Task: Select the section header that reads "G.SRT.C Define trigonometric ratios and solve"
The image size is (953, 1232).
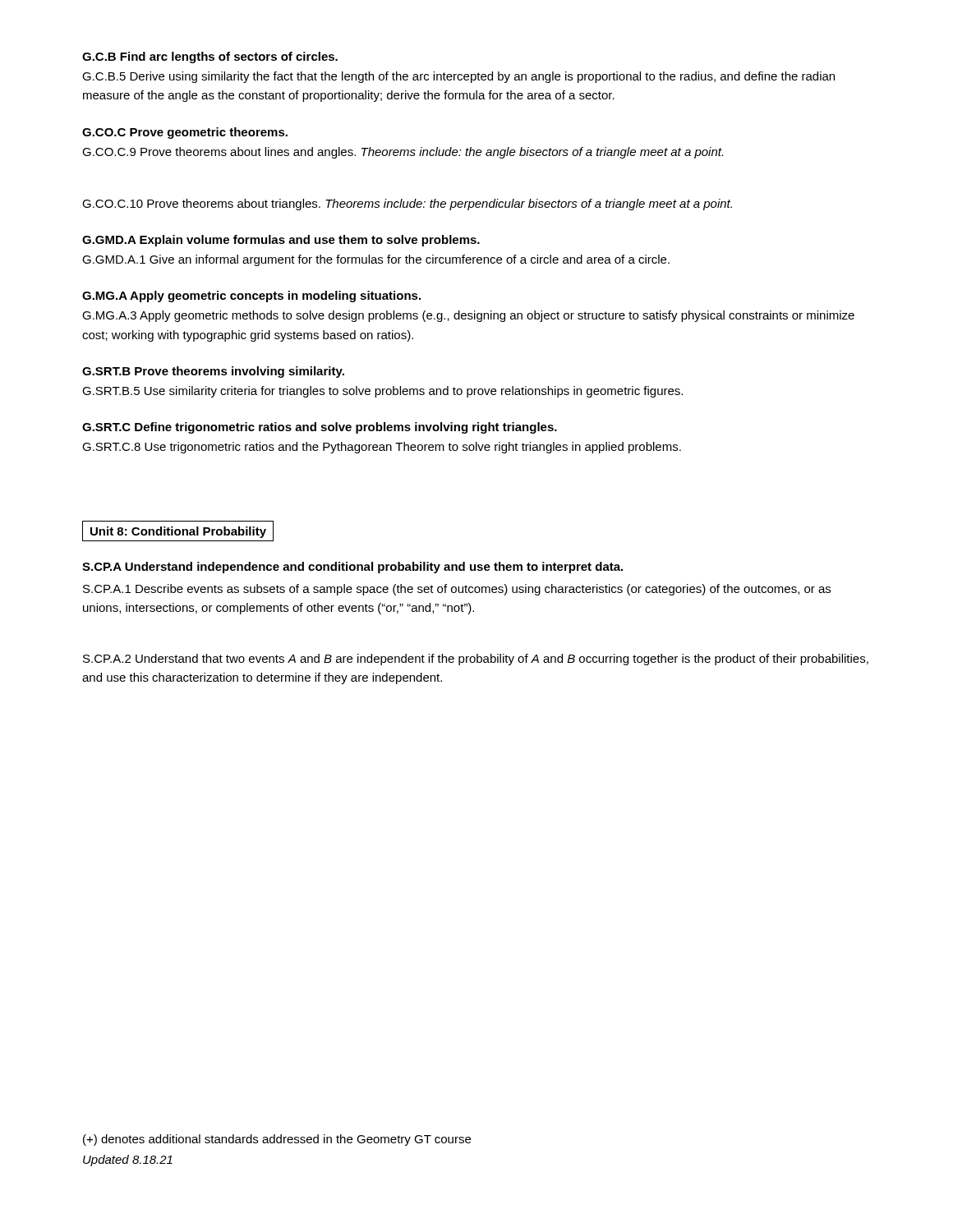Action: [320, 427]
